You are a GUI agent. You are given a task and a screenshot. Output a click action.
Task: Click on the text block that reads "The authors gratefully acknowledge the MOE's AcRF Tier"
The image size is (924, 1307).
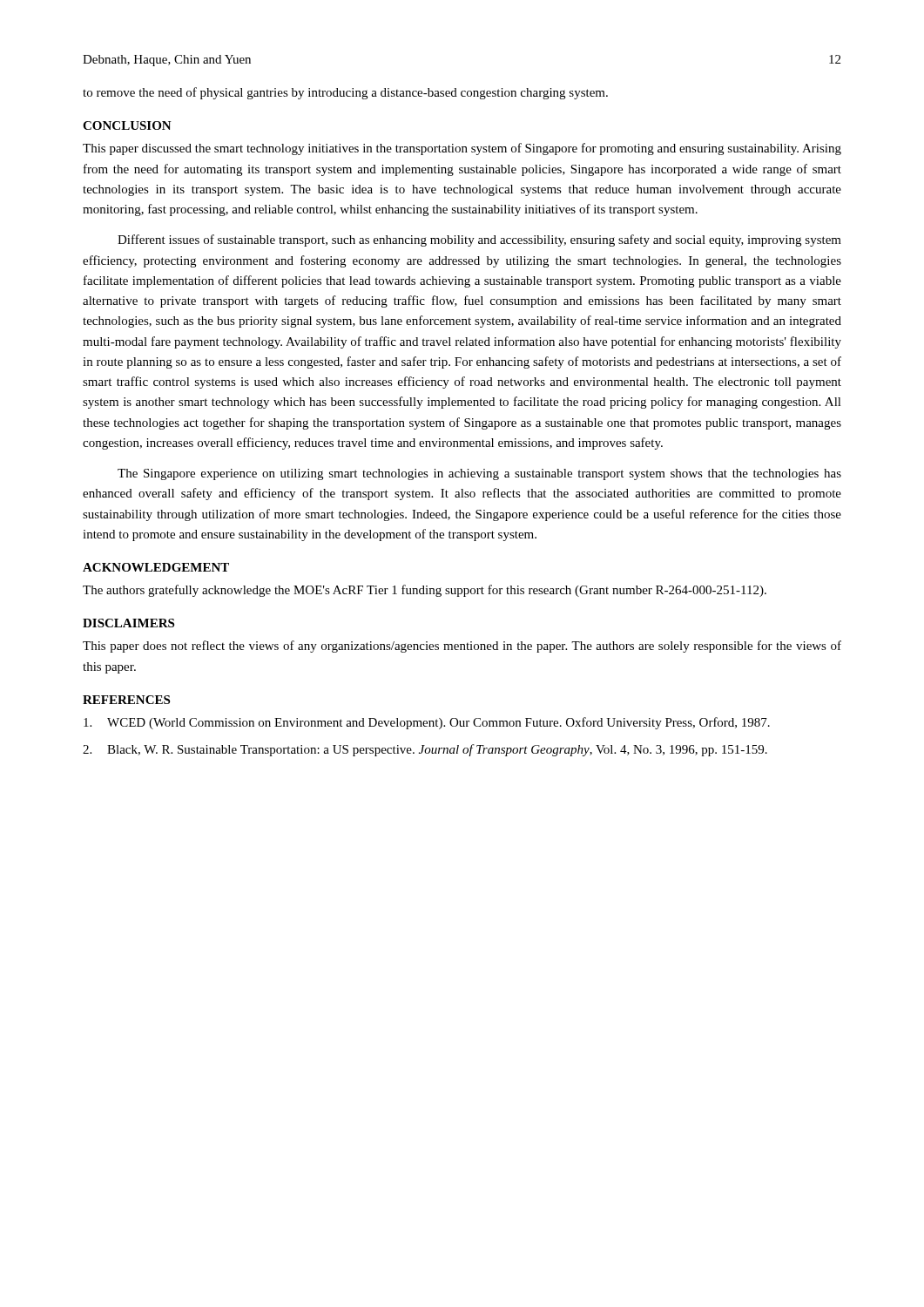(x=425, y=590)
